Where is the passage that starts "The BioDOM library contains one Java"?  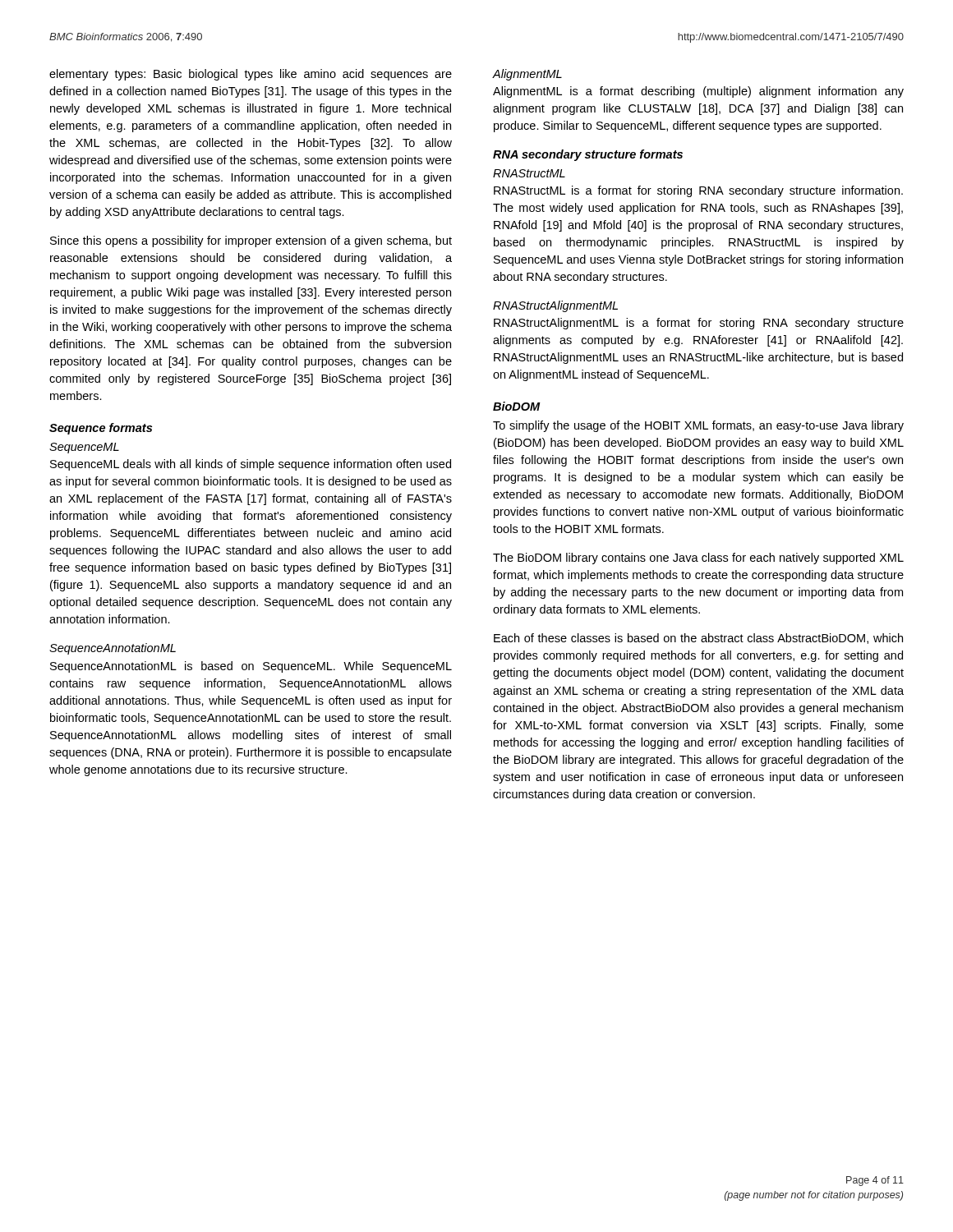click(698, 584)
